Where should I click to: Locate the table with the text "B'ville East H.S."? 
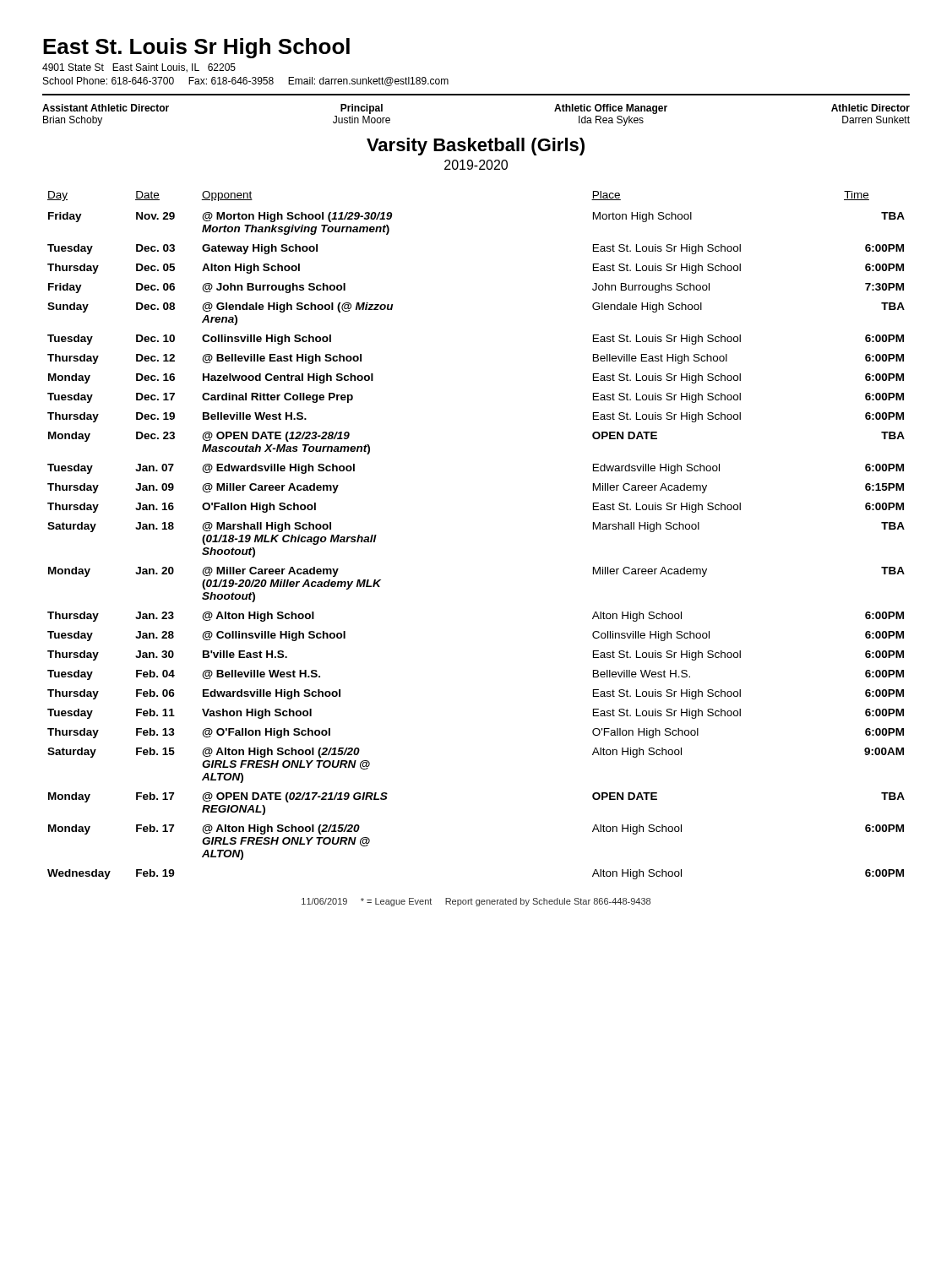476,534
